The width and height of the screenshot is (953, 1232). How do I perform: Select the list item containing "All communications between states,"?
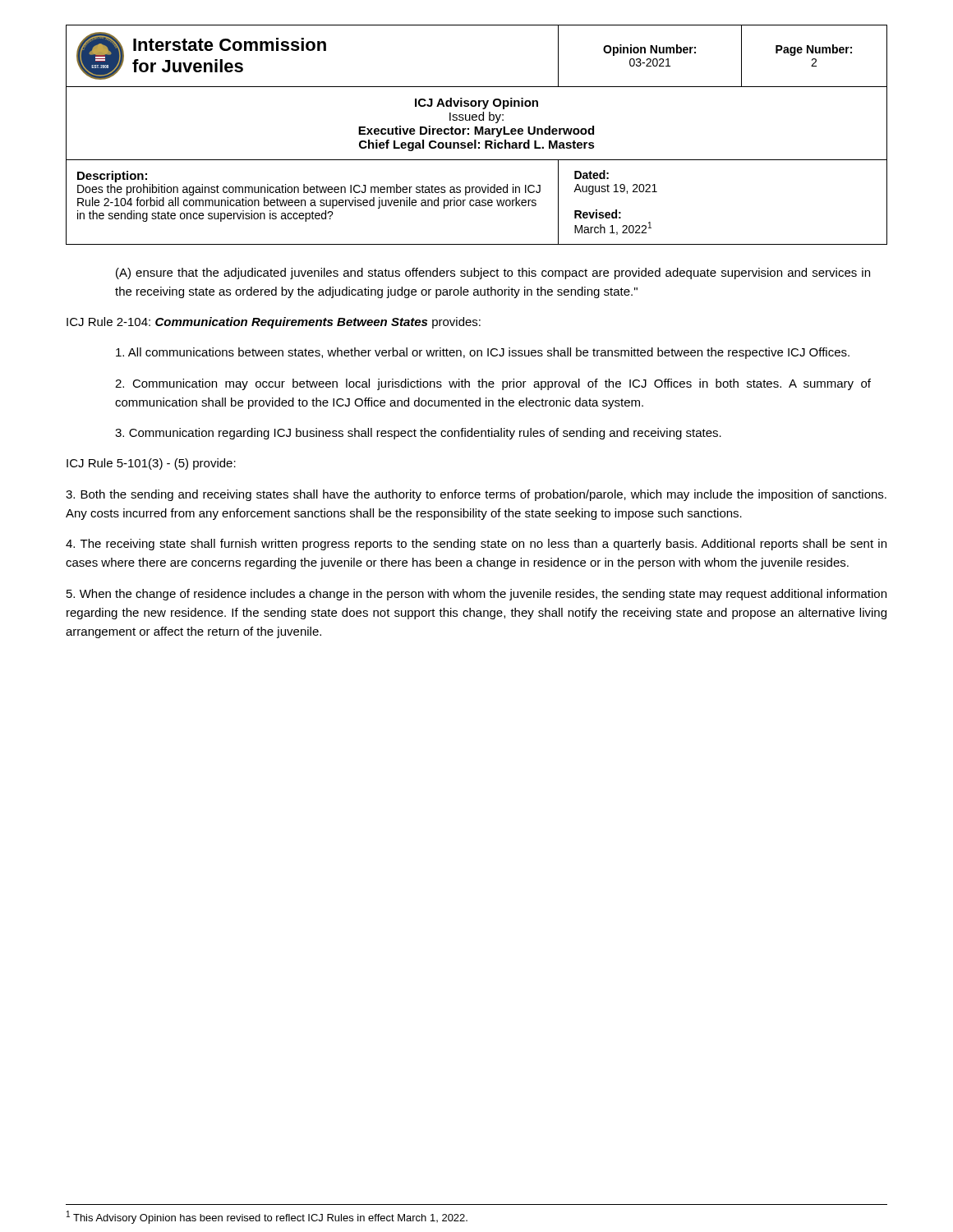[483, 352]
